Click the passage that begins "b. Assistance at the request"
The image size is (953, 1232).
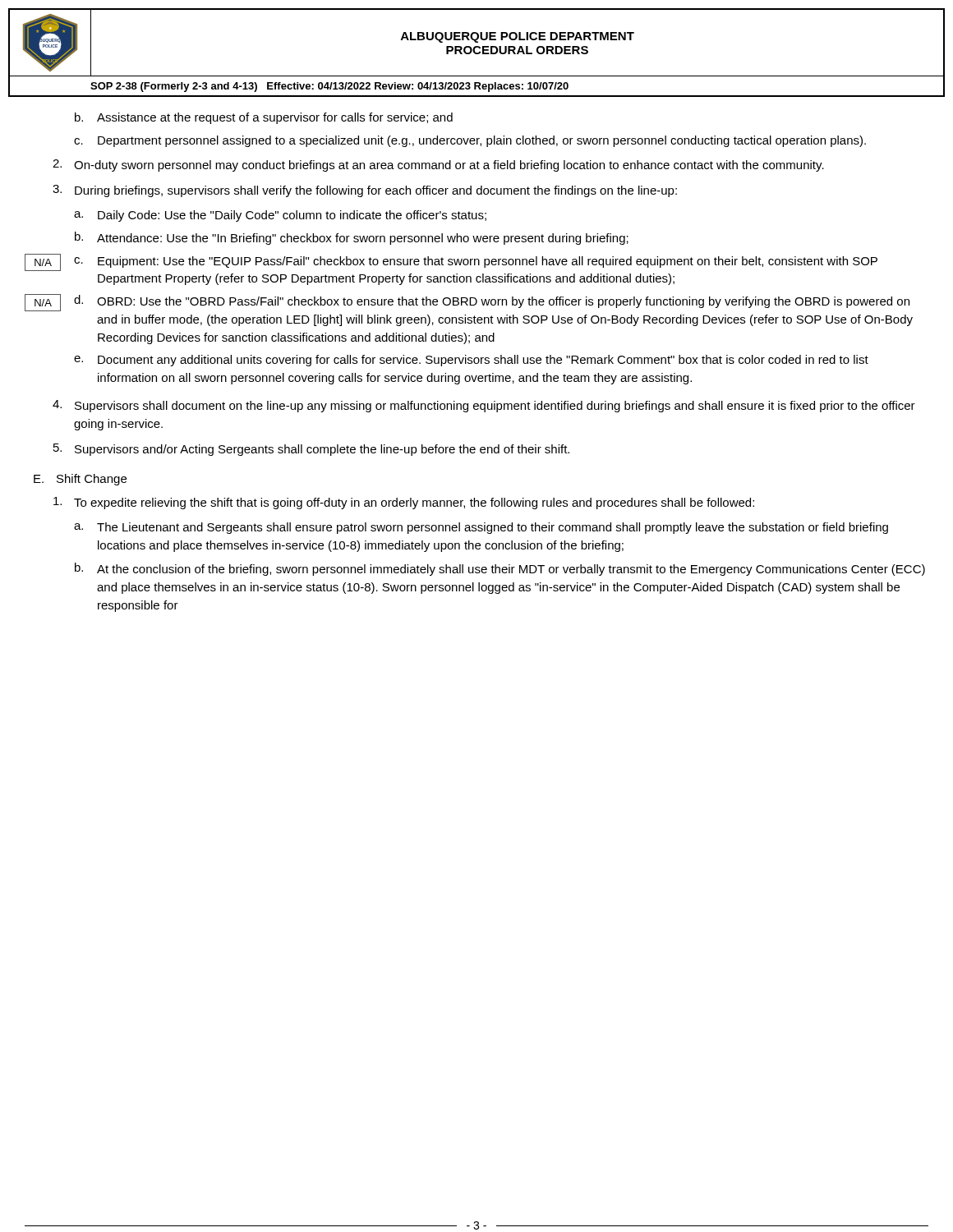point(501,129)
